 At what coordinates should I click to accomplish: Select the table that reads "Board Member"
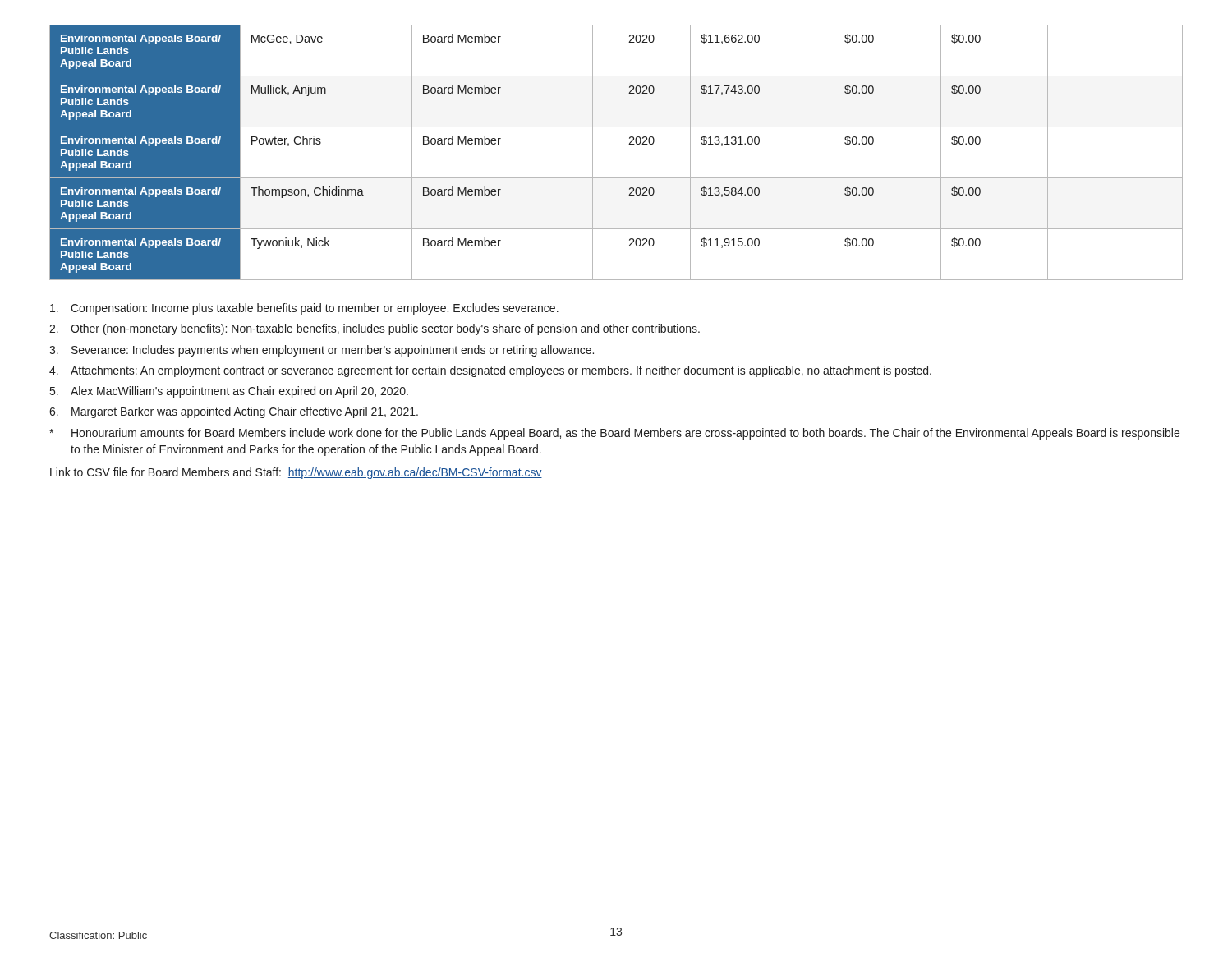[616, 152]
